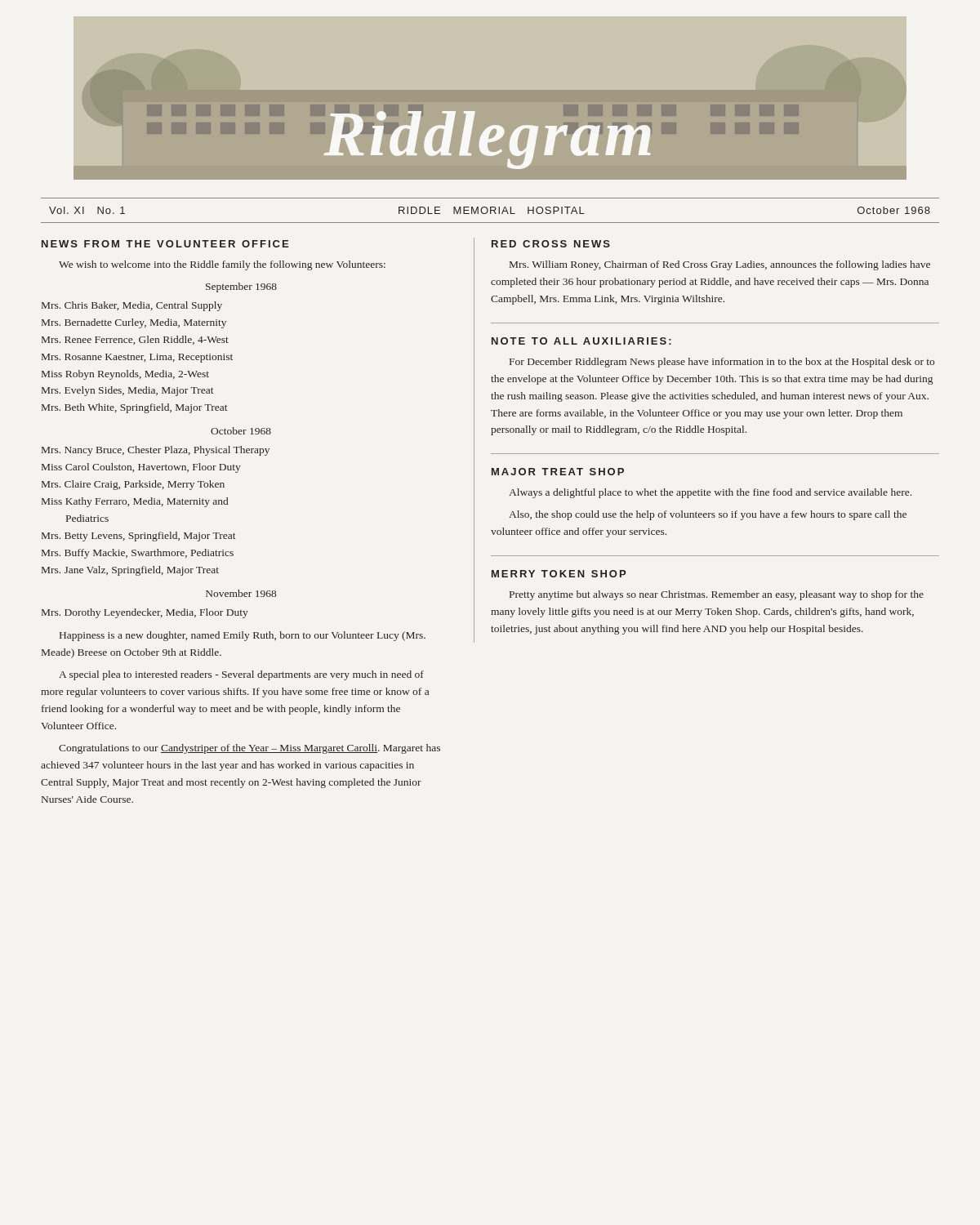The width and height of the screenshot is (980, 1225).
Task: Locate the text "Mrs. Evelyn Sides, Media, Major Treat"
Action: [127, 390]
